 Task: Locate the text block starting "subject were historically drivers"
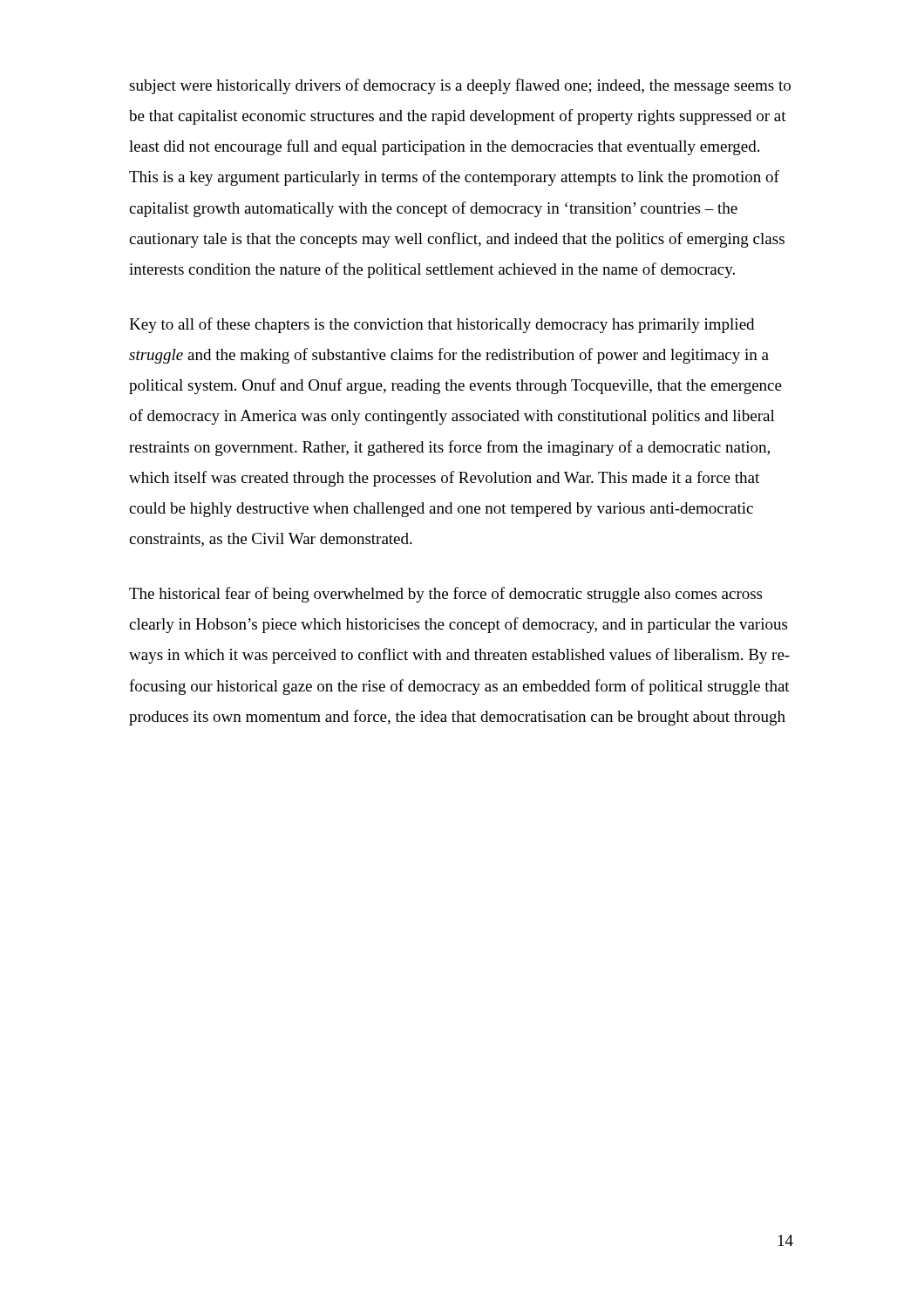(460, 177)
